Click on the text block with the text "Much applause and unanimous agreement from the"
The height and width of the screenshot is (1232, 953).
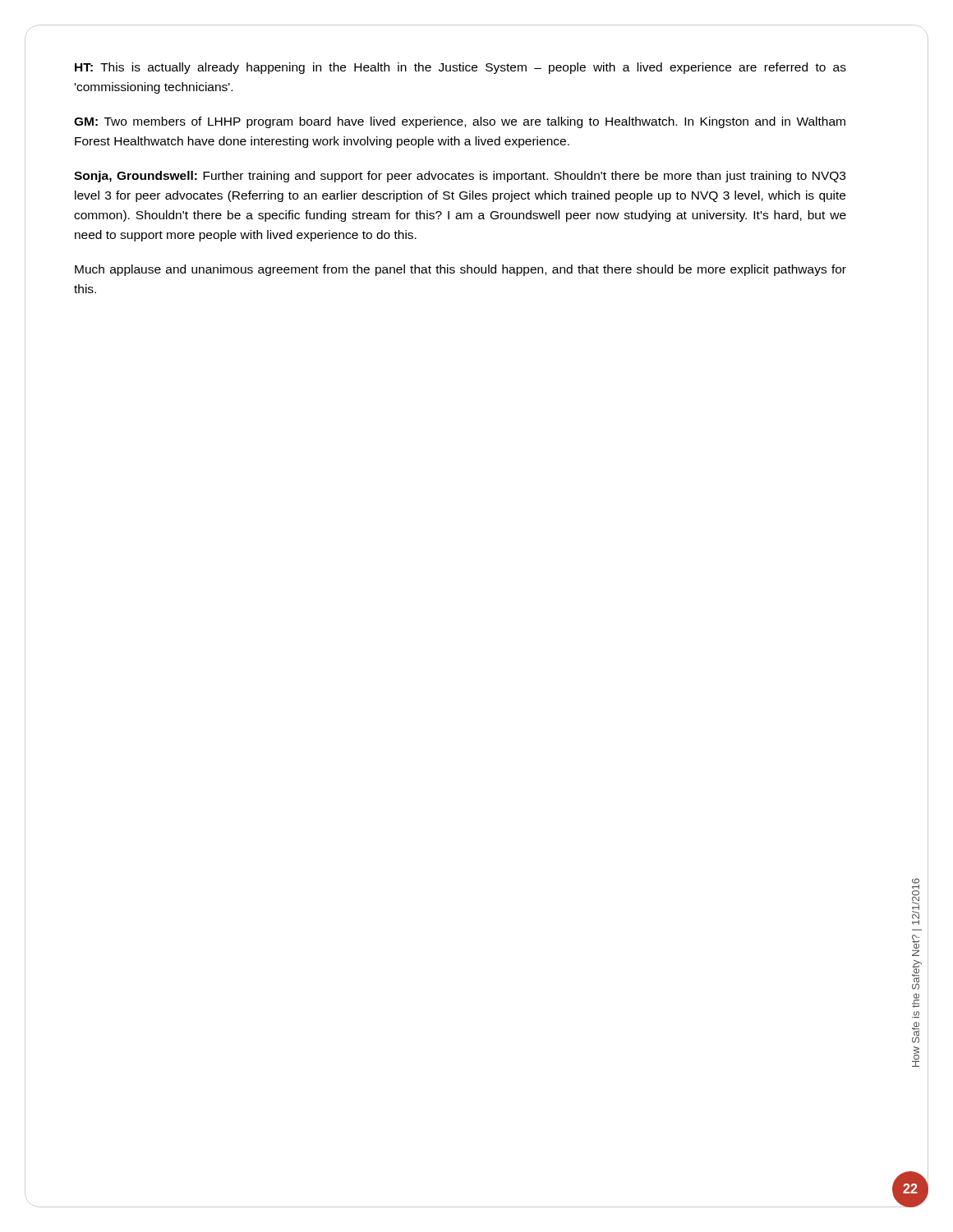tap(460, 279)
